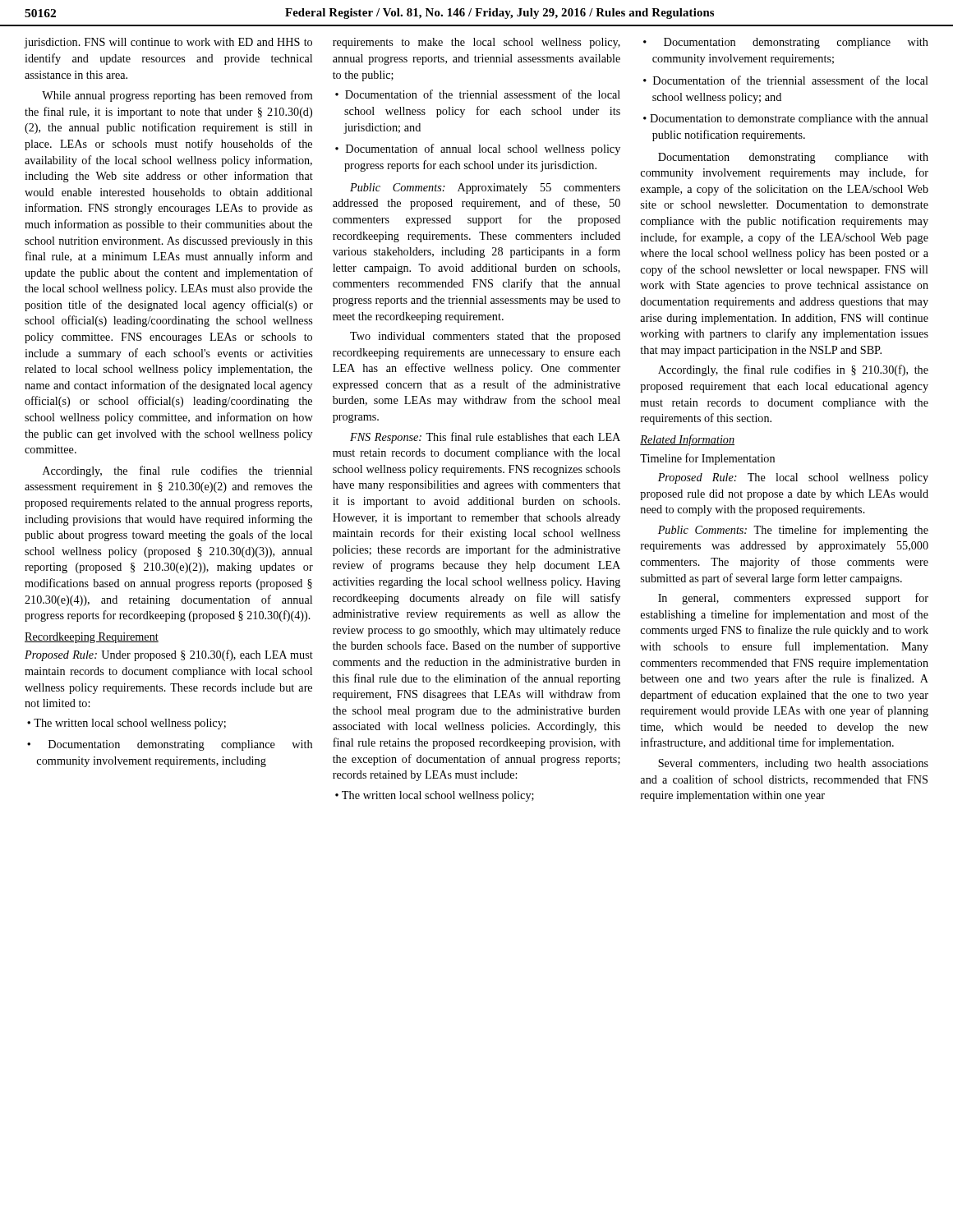Navigate to the text block starting "Several commenters, including two health associations"
Screen dimensions: 1232x953
[784, 780]
